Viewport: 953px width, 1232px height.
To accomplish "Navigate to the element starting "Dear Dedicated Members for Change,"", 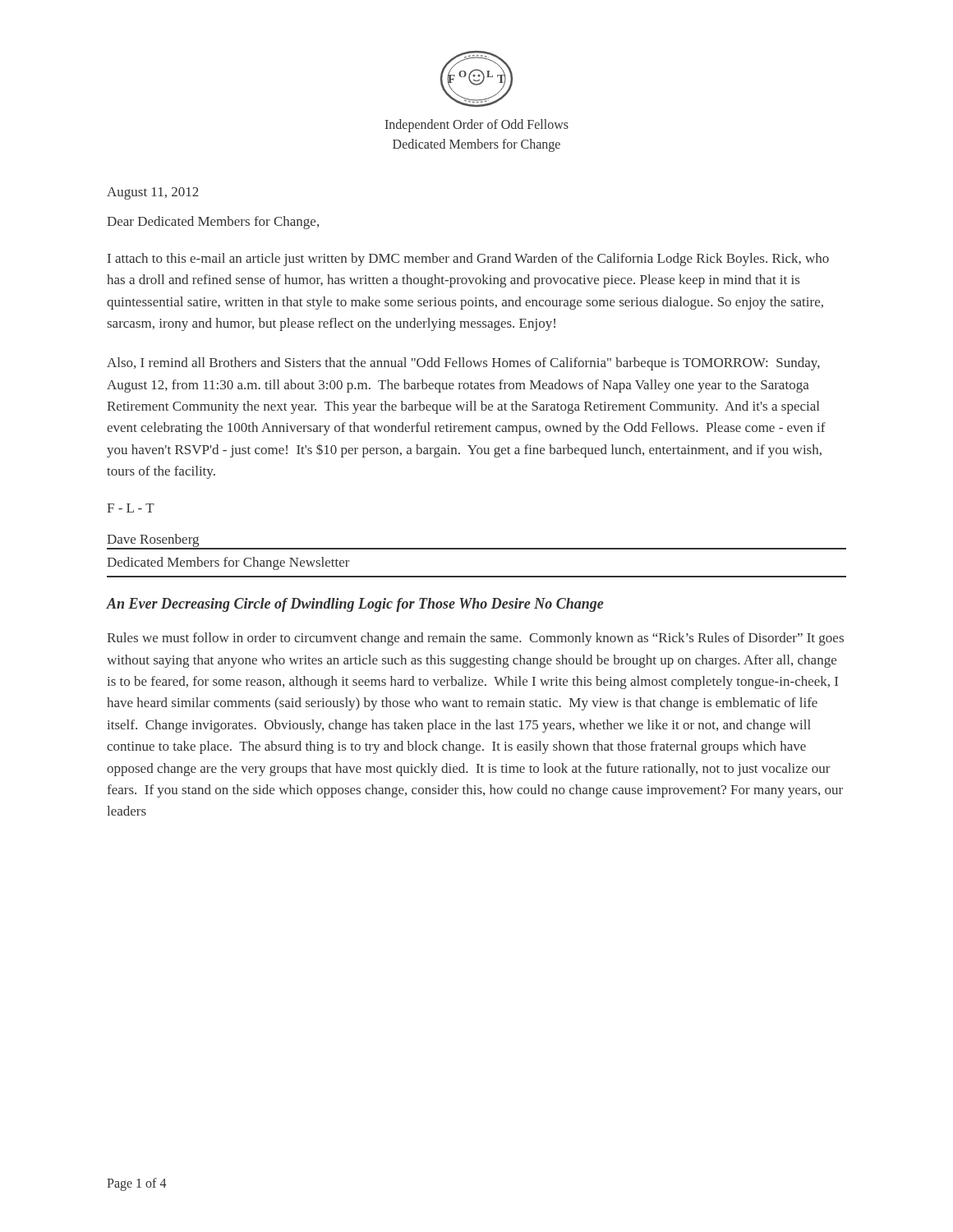I will (x=213, y=221).
